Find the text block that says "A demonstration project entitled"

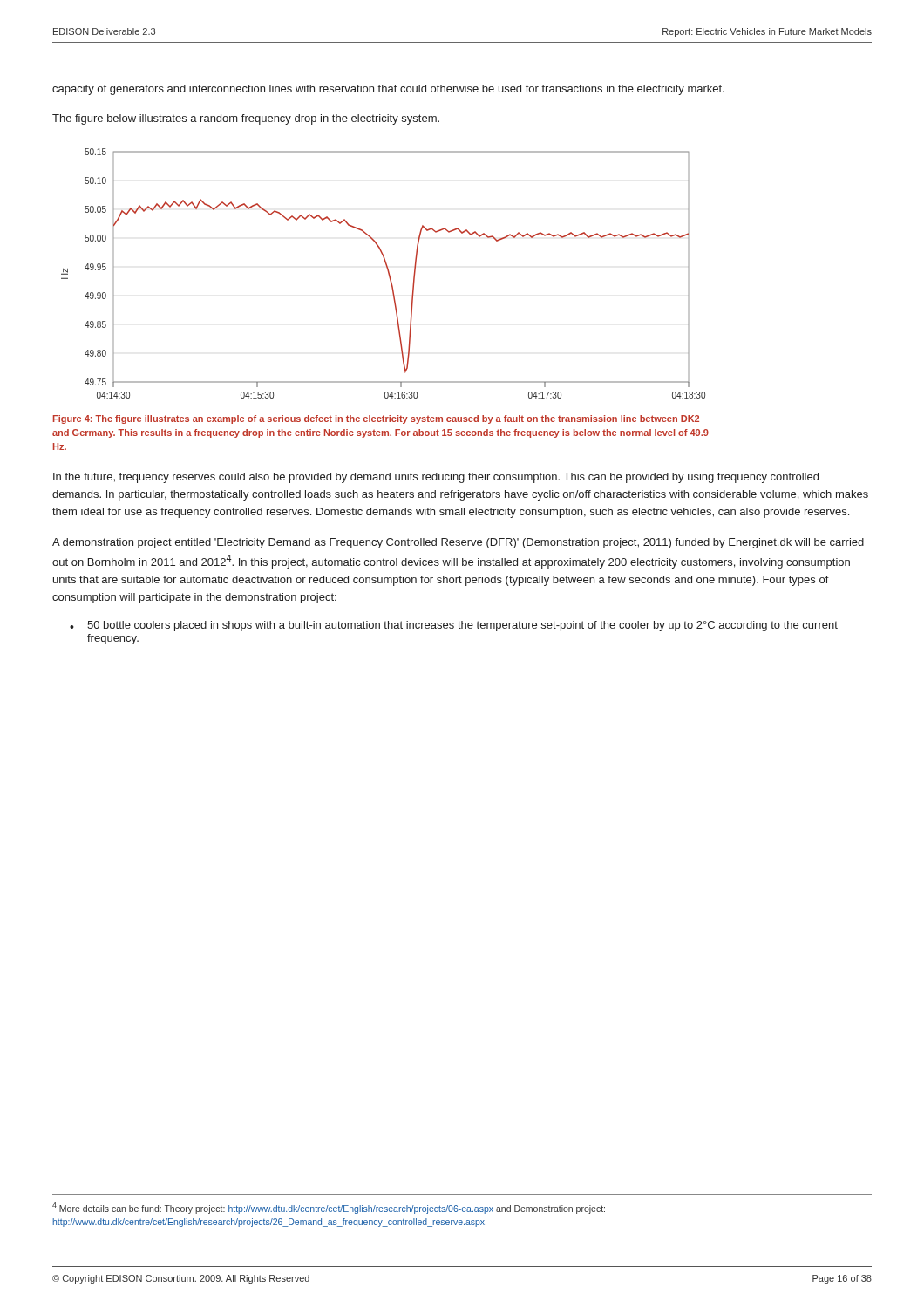coord(458,569)
